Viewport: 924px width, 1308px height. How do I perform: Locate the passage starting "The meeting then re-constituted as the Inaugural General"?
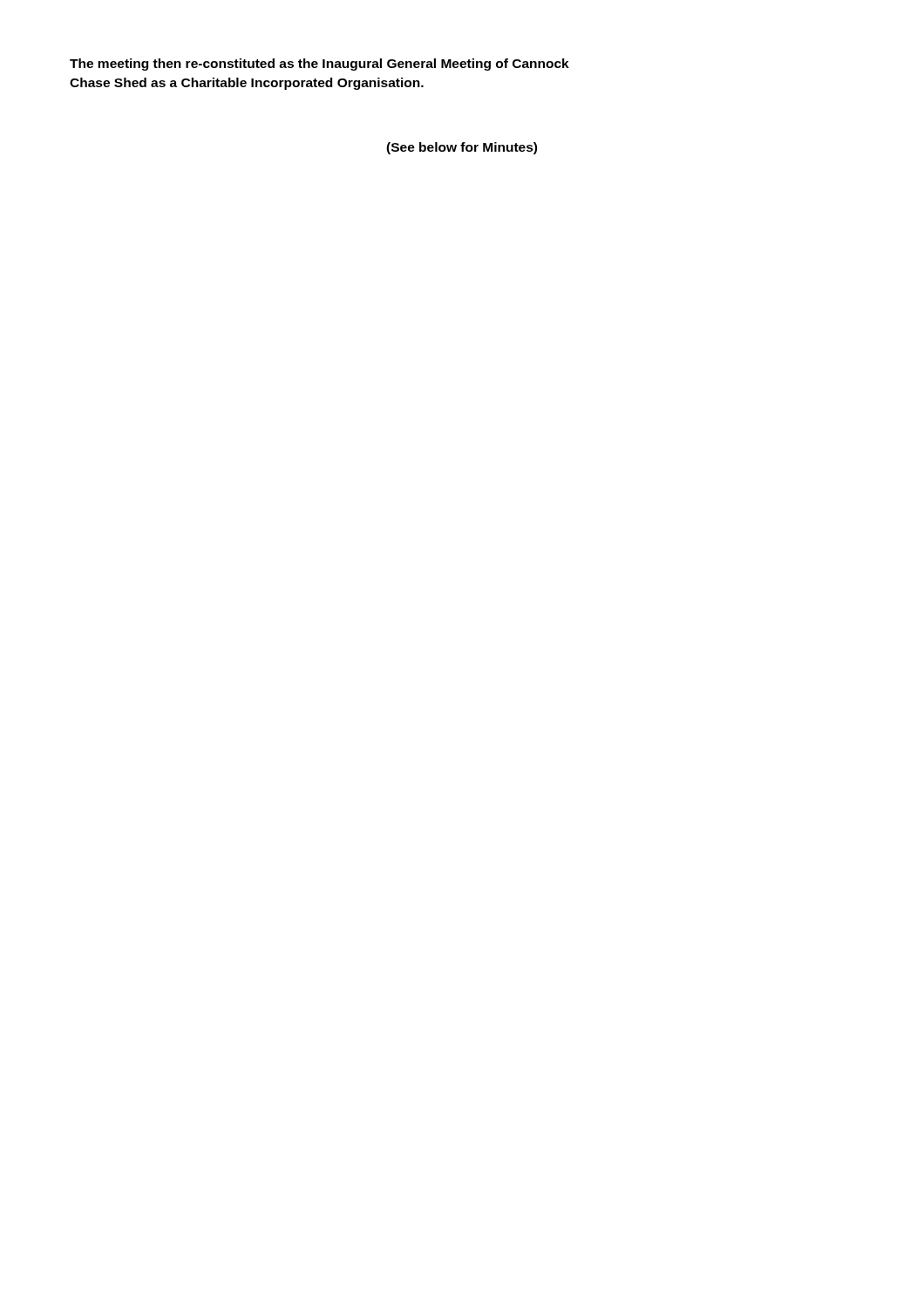(319, 73)
